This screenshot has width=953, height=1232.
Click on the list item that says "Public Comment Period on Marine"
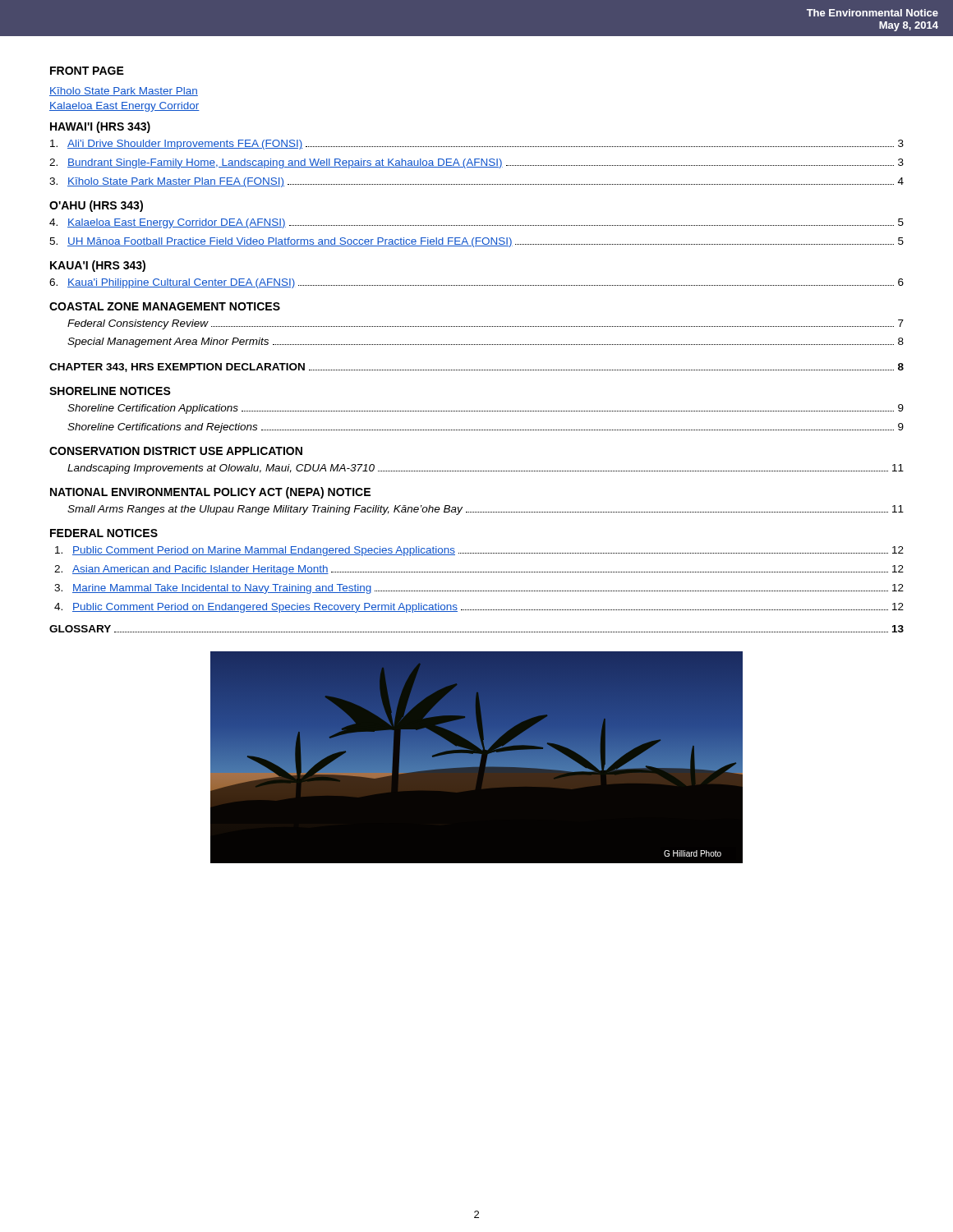[x=476, y=551]
